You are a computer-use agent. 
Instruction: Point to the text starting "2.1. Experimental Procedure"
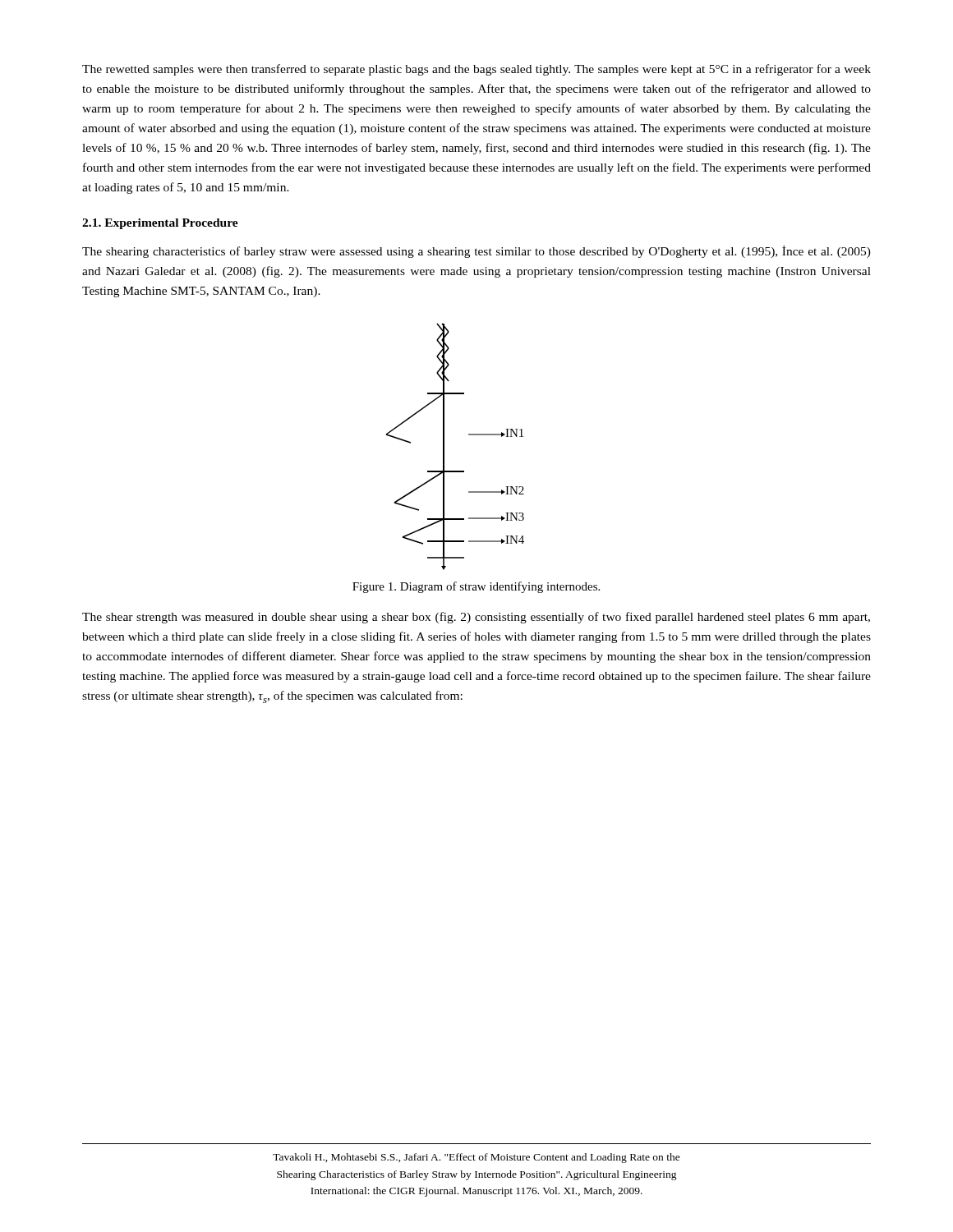160,222
